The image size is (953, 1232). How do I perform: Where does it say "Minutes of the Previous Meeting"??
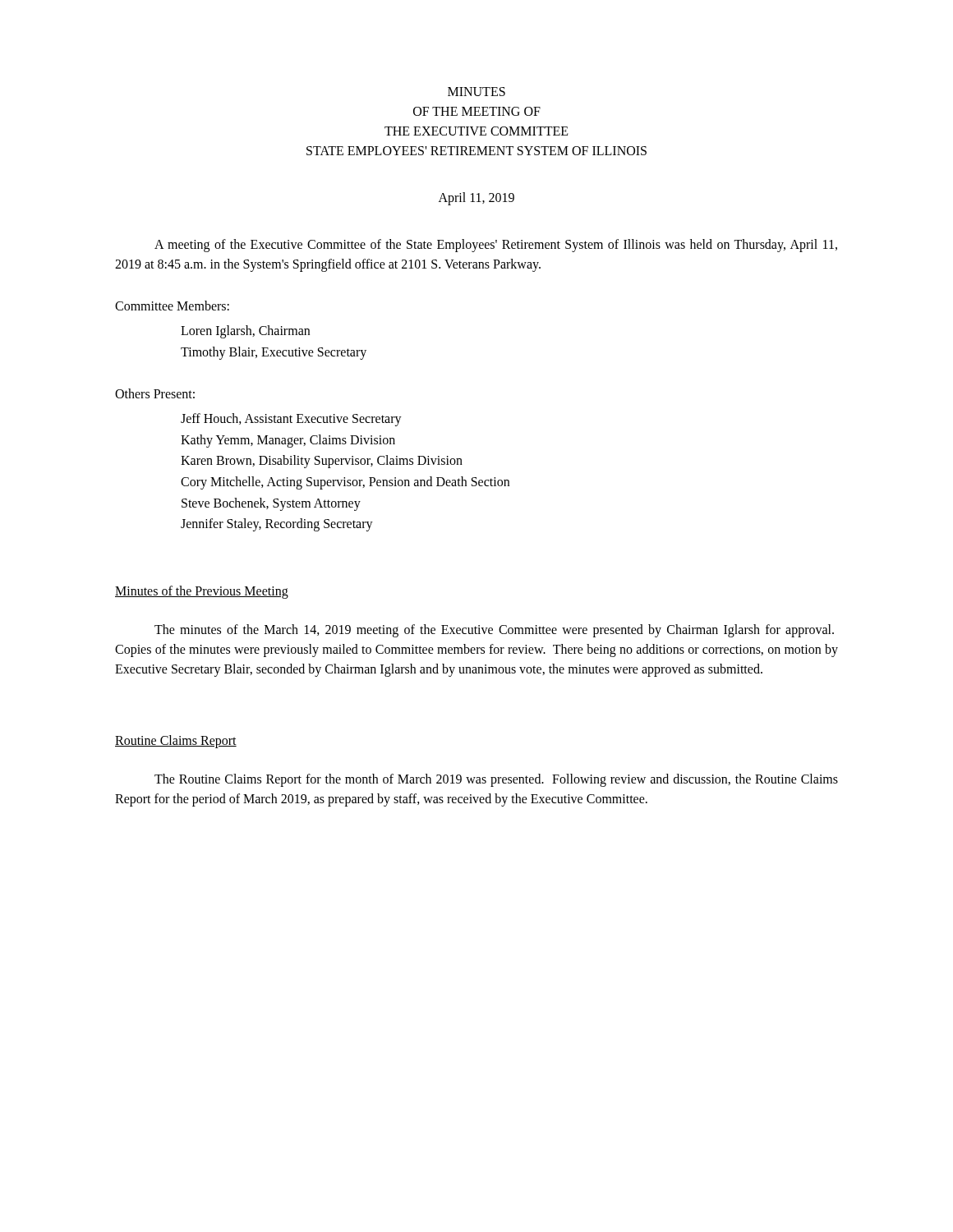pos(202,591)
